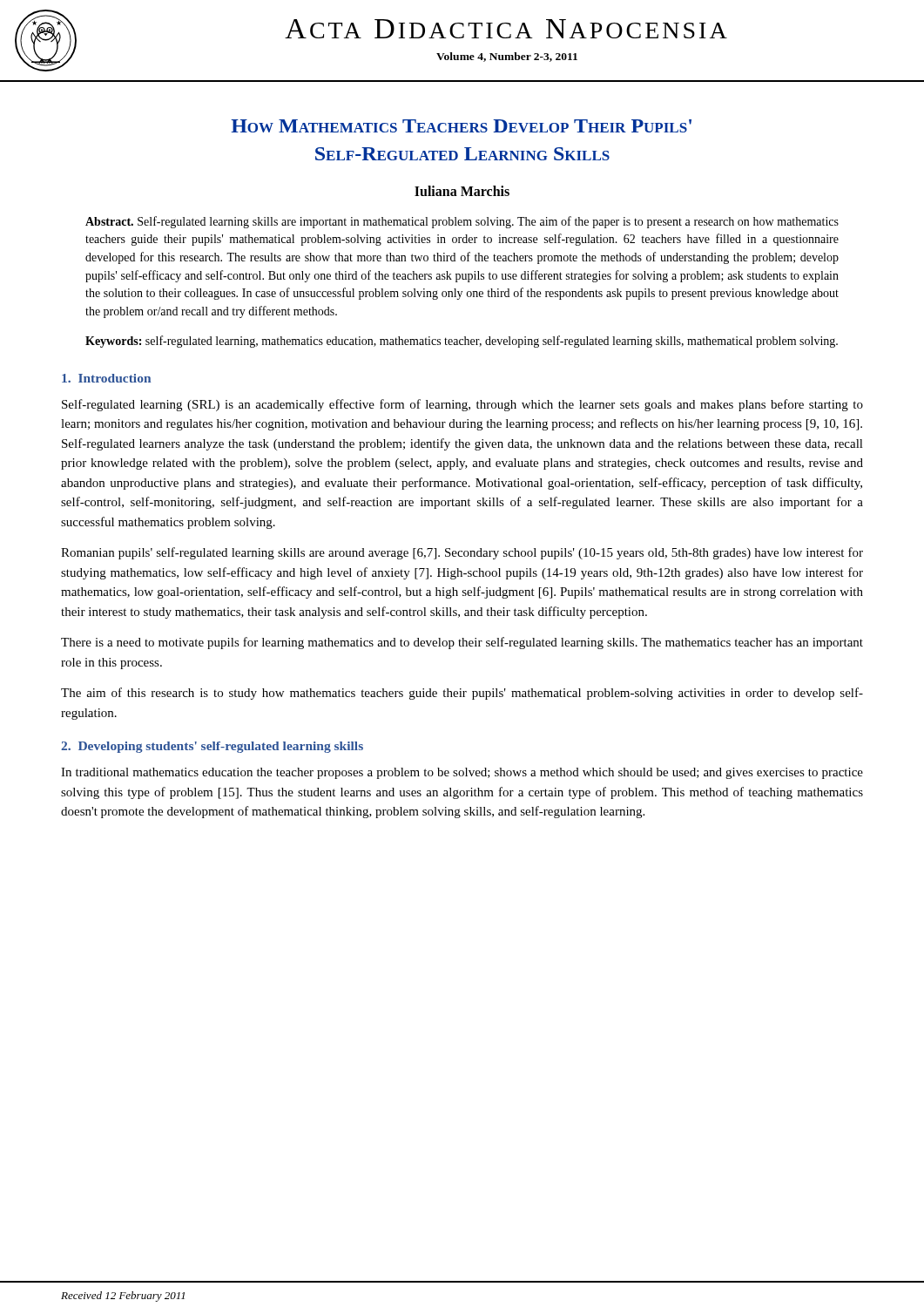Locate the text block starting "Self-regulated learning (SRL) is an academically"

point(462,463)
